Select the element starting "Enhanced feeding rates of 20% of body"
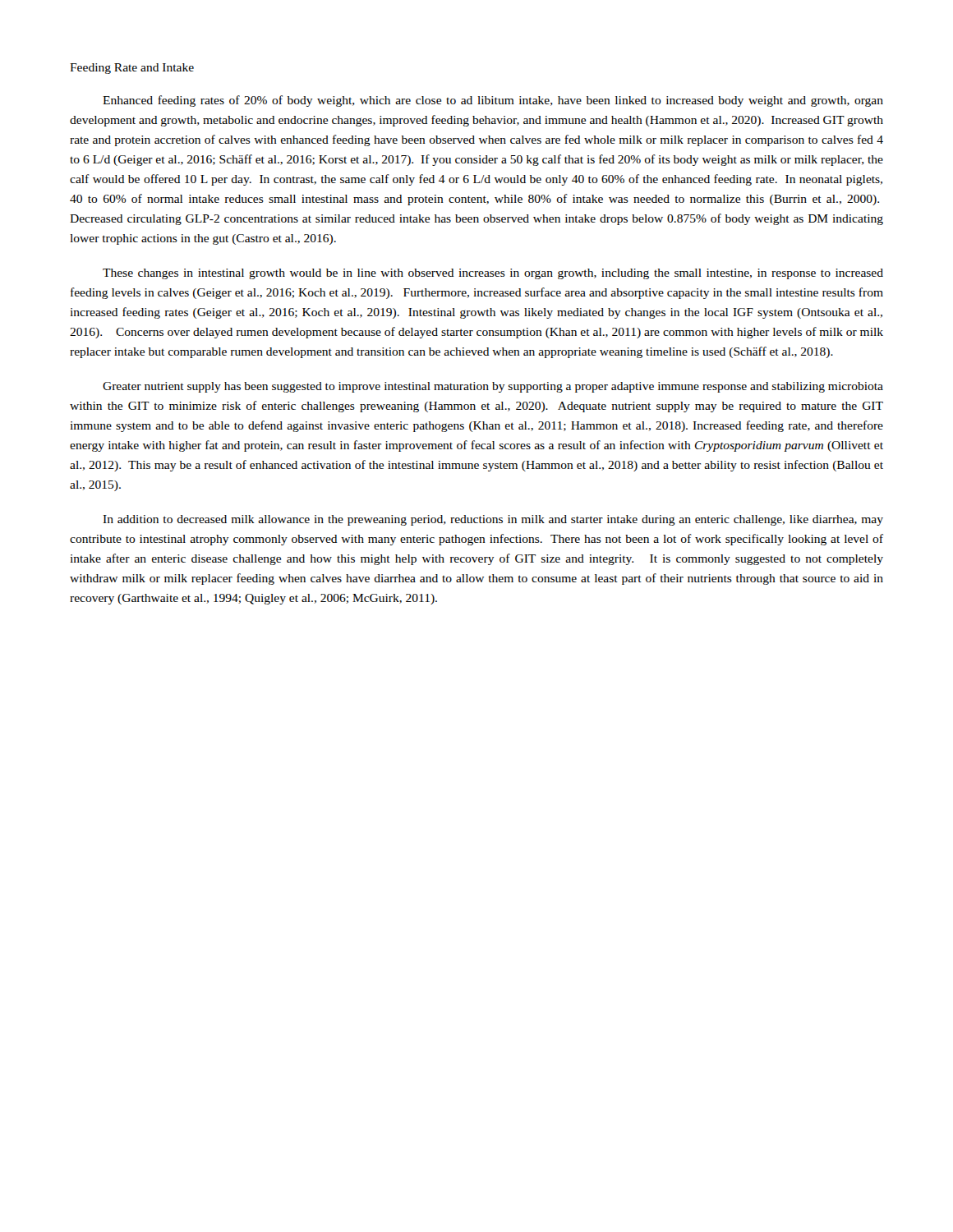 (x=476, y=169)
